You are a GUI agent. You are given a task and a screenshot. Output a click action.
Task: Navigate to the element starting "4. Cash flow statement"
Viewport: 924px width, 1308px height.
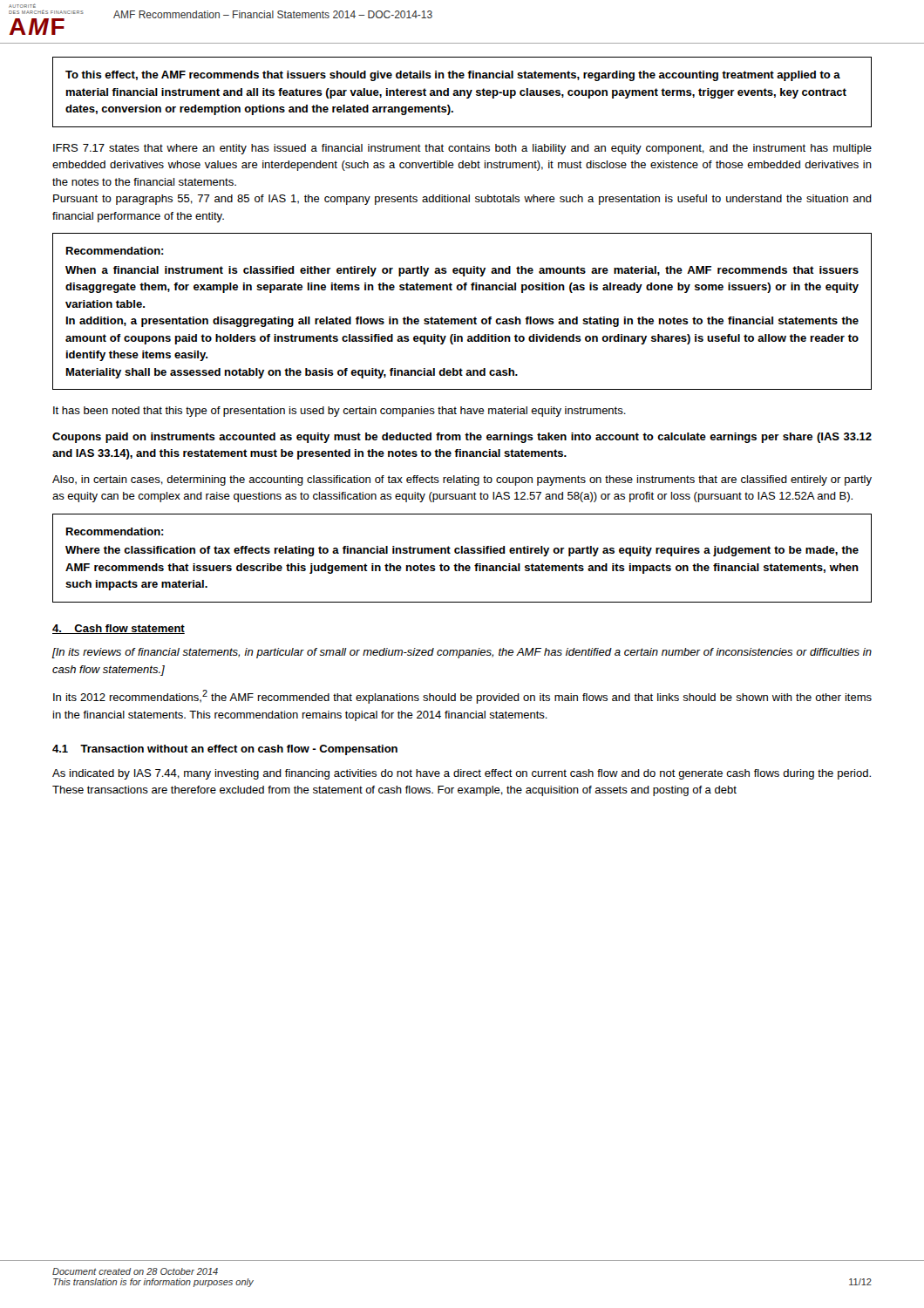[x=118, y=628]
